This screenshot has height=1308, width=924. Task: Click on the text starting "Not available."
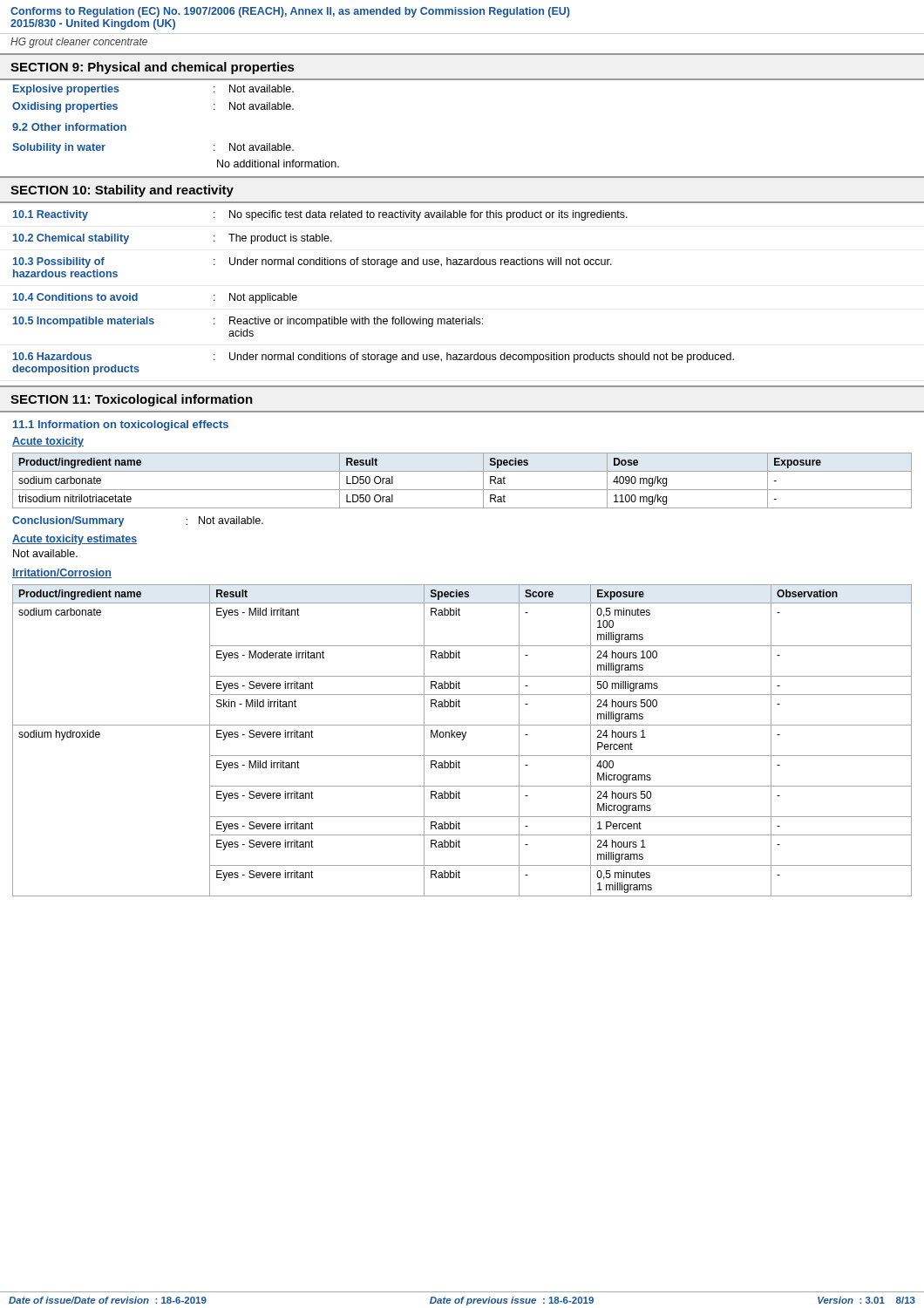click(45, 554)
